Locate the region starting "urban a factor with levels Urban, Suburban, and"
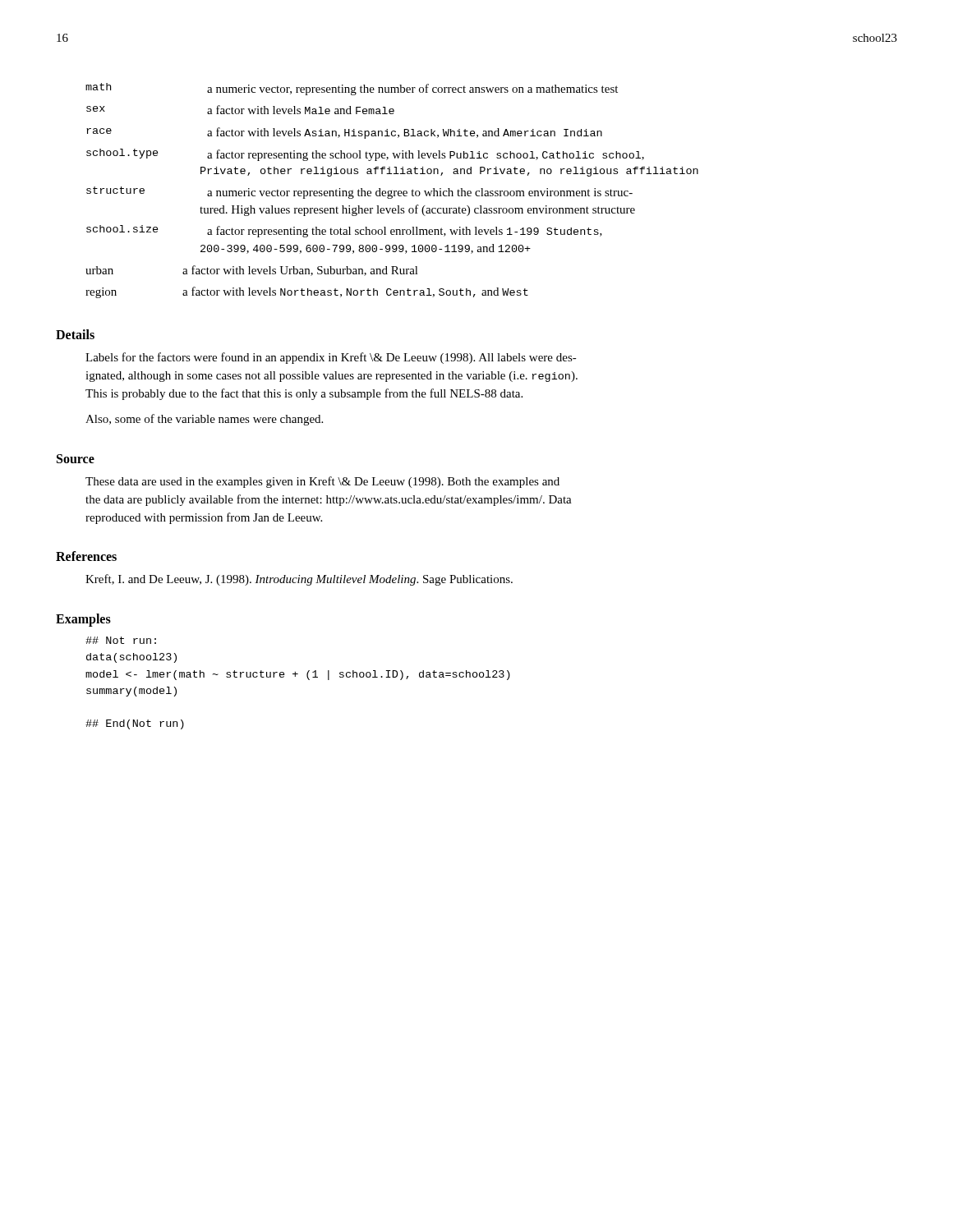953x1232 pixels. click(x=252, y=271)
